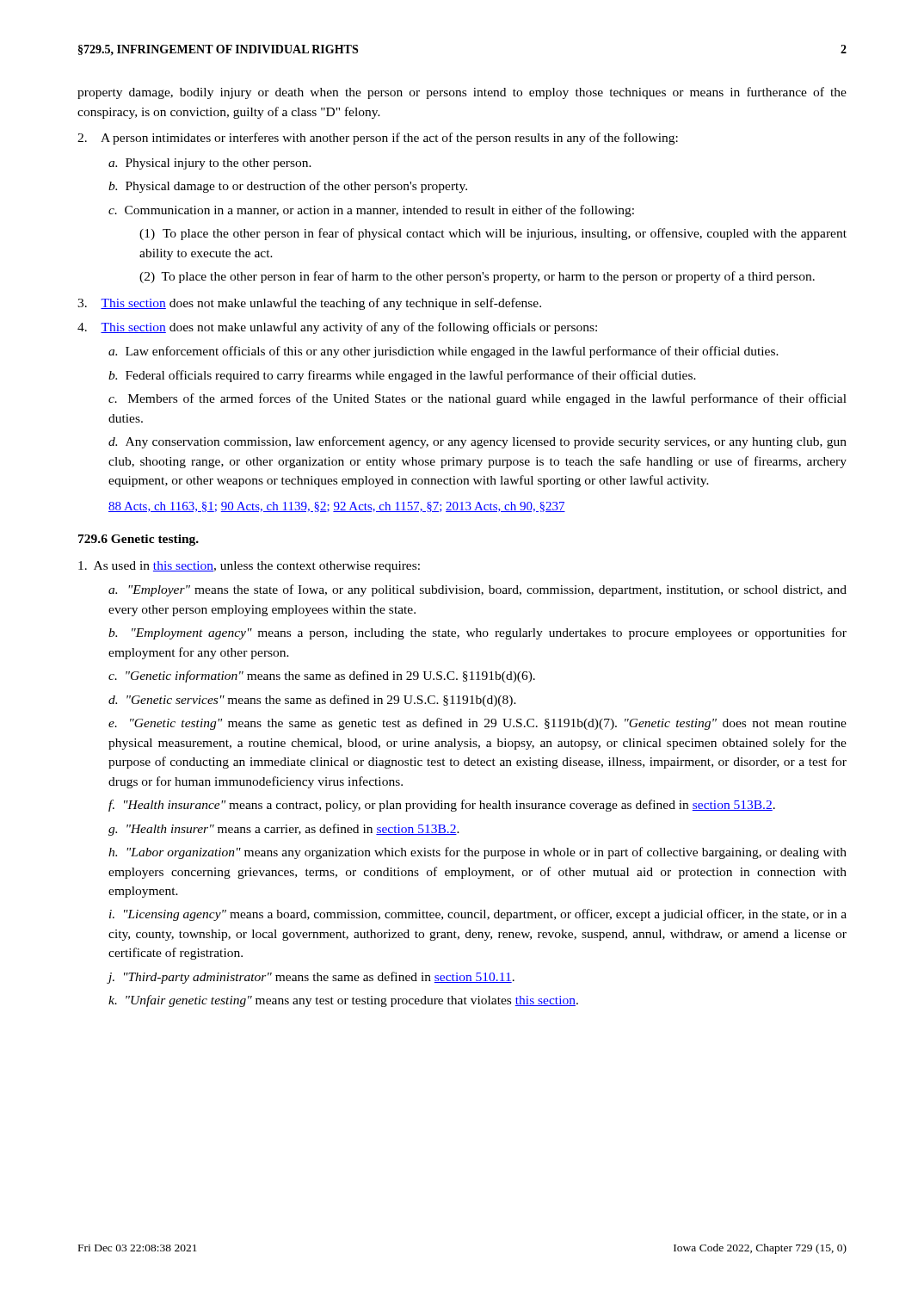Locate the list item containing "k. "Unfair genetic testing" means any"

pyautogui.click(x=344, y=1000)
